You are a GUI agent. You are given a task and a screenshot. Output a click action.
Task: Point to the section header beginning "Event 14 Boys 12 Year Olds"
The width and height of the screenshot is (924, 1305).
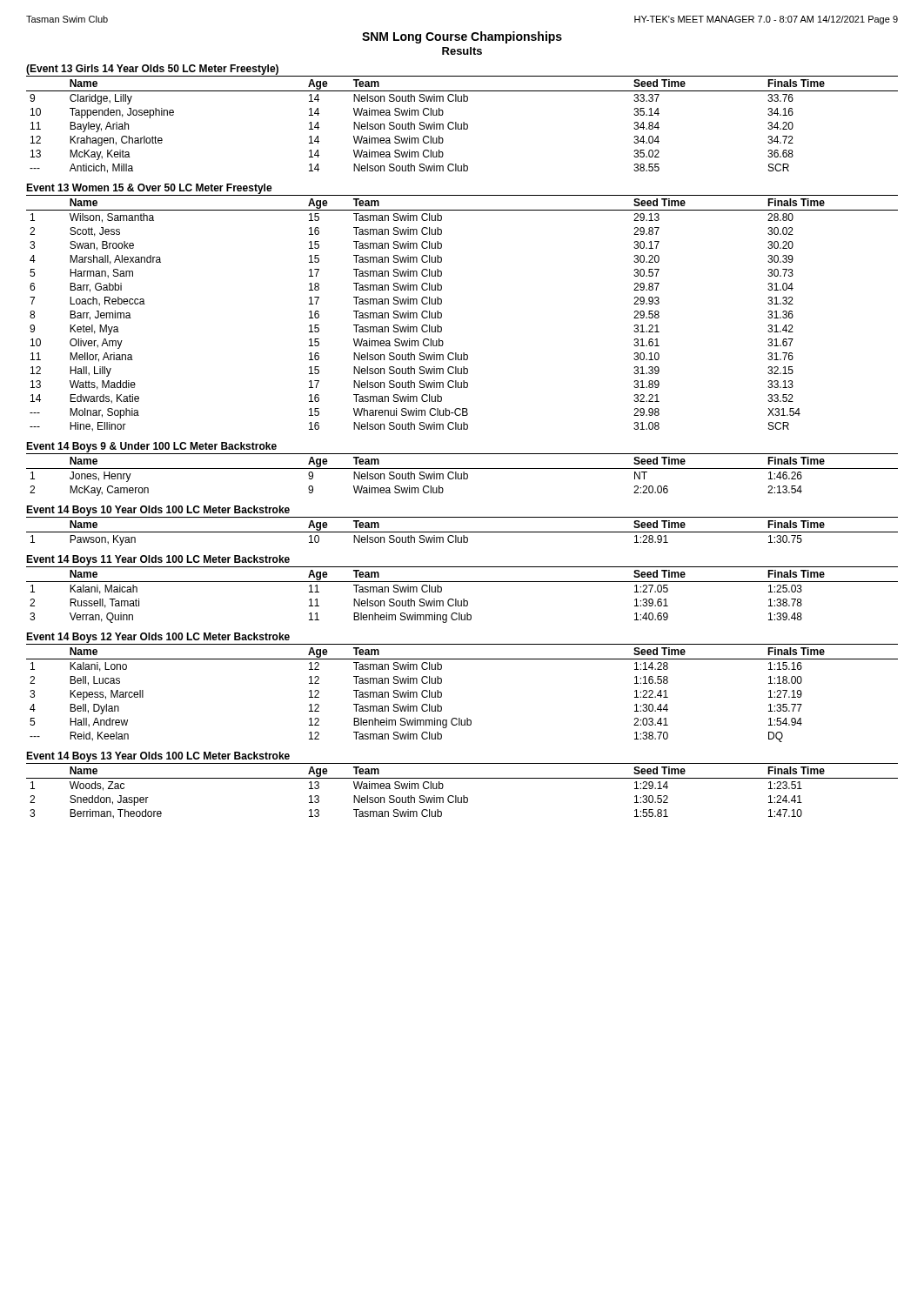coord(158,637)
